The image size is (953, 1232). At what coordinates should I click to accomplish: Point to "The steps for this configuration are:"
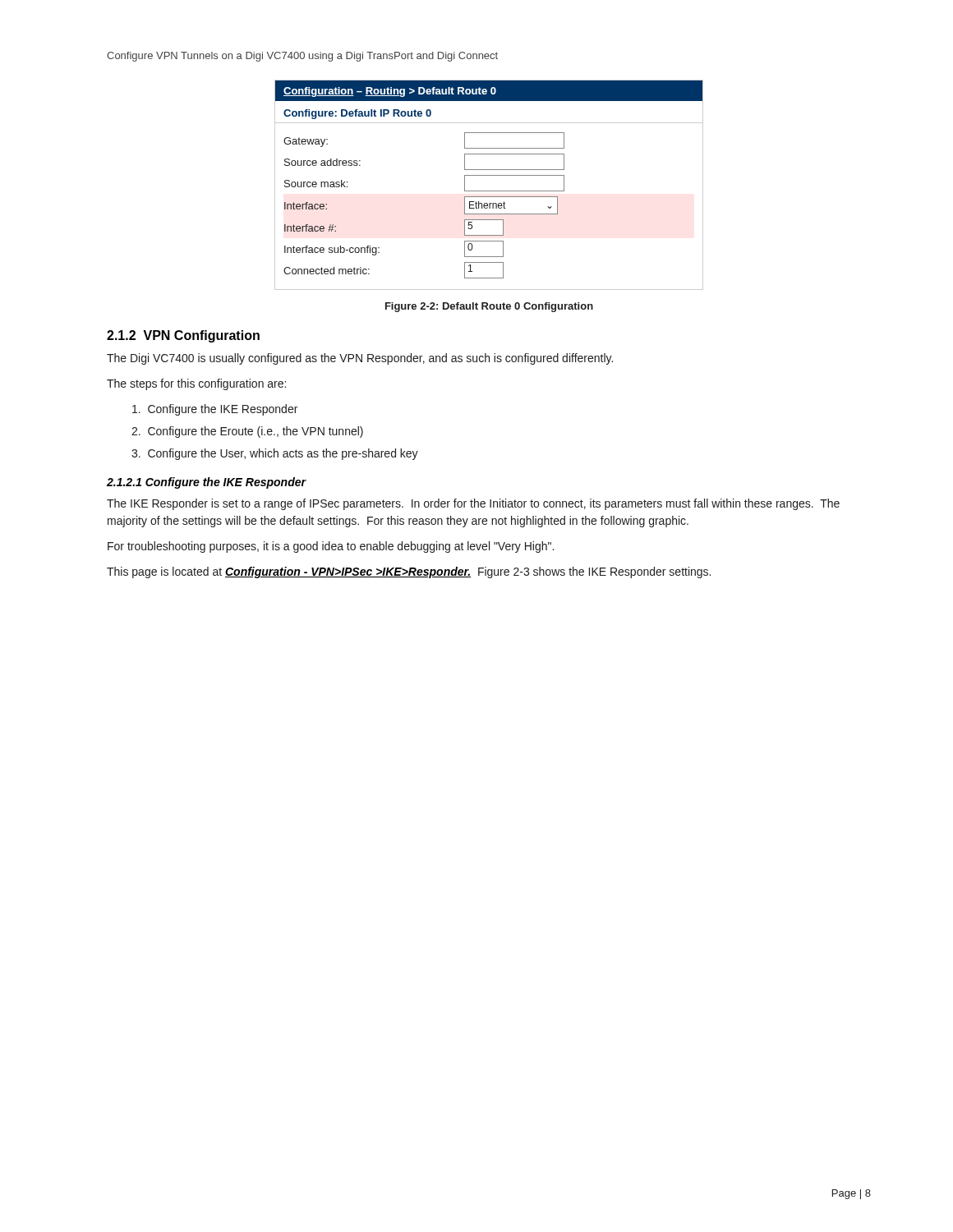pos(197,384)
